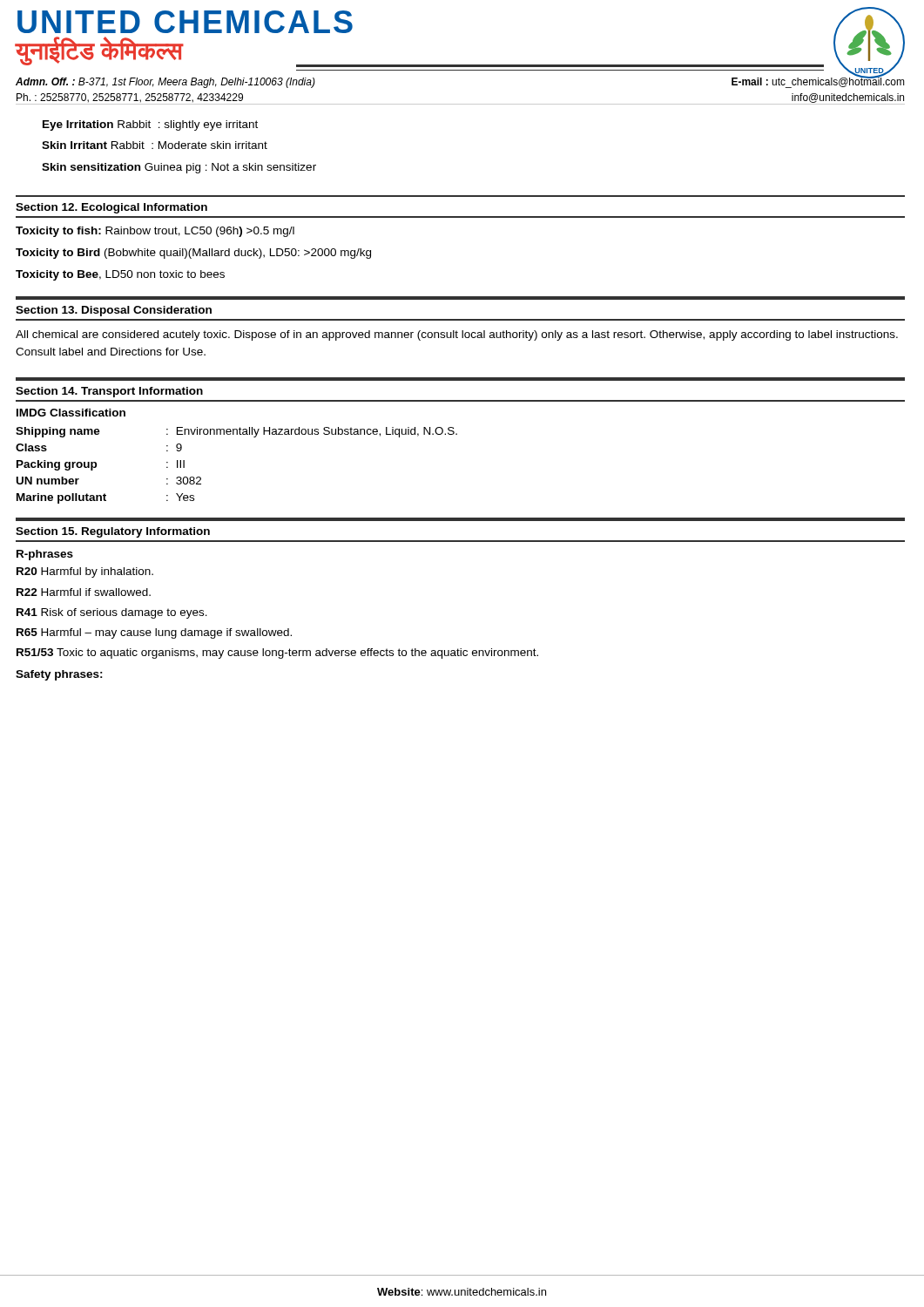Locate the text block that says "Toxicity to fish: Rainbow trout,"
The image size is (924, 1307).
point(155,230)
